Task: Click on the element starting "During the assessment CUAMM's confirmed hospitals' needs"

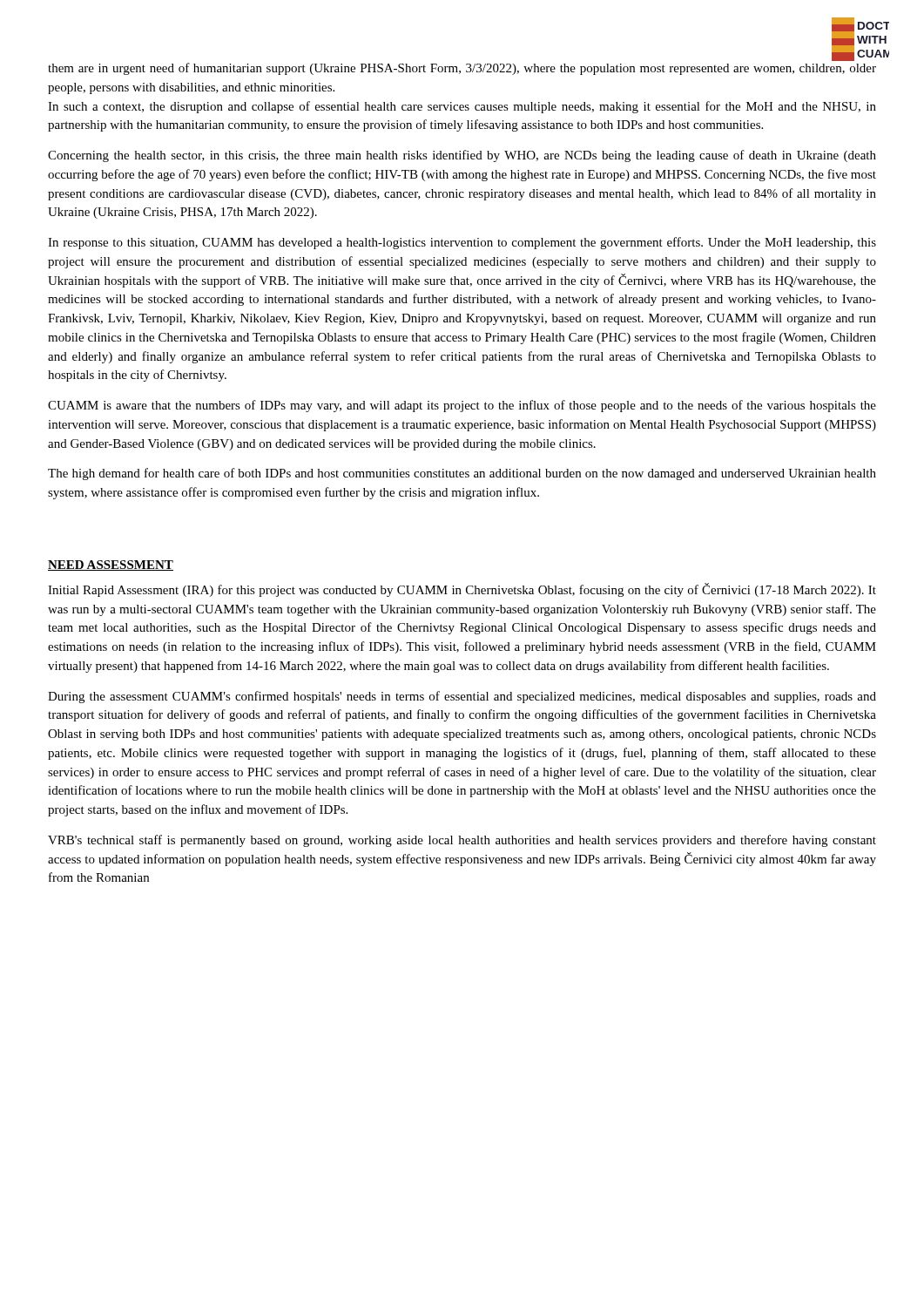Action: pos(462,753)
